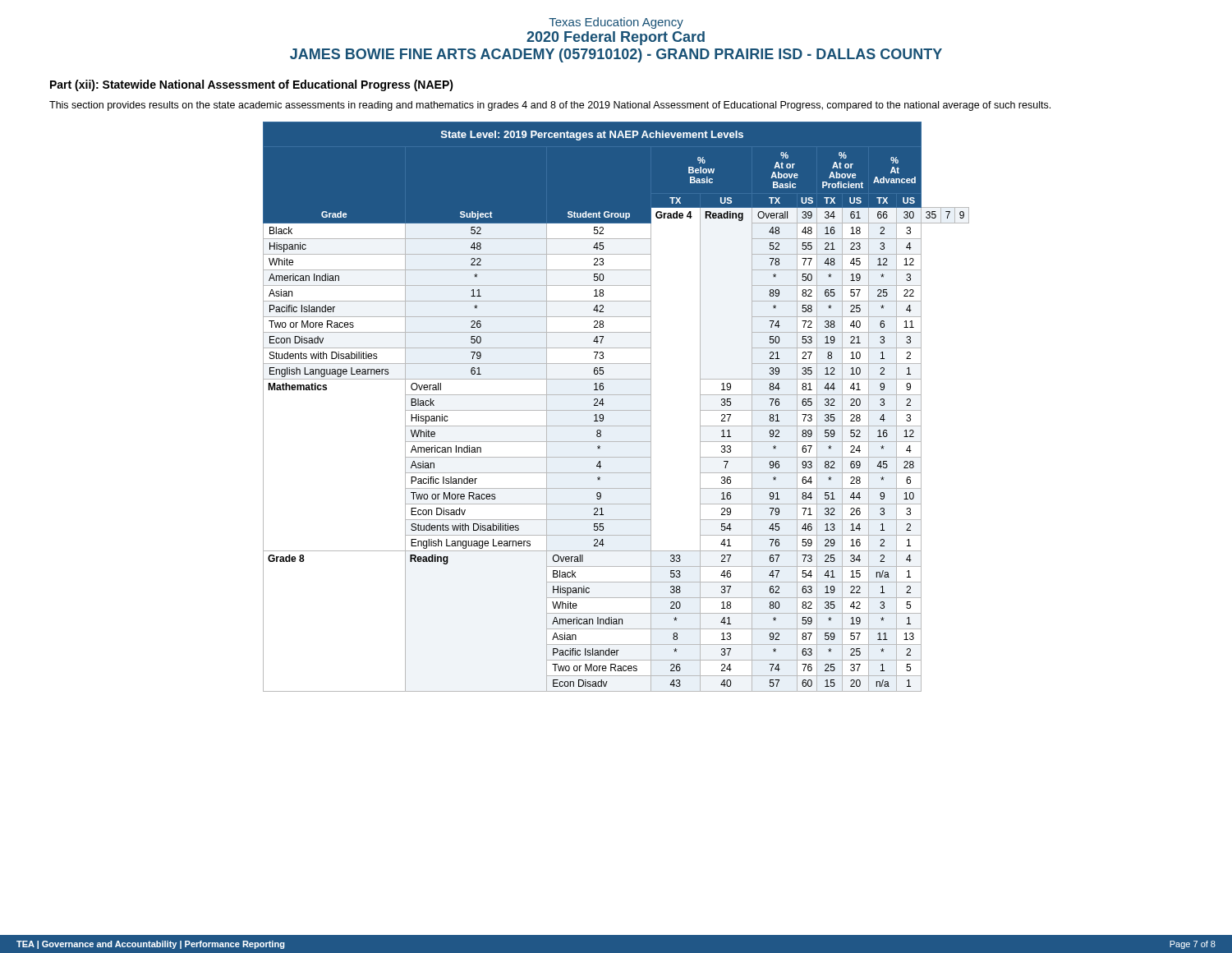Viewport: 1232px width, 953px height.
Task: Select the text block that says "This section provides results on the state academic"
Action: pos(550,105)
